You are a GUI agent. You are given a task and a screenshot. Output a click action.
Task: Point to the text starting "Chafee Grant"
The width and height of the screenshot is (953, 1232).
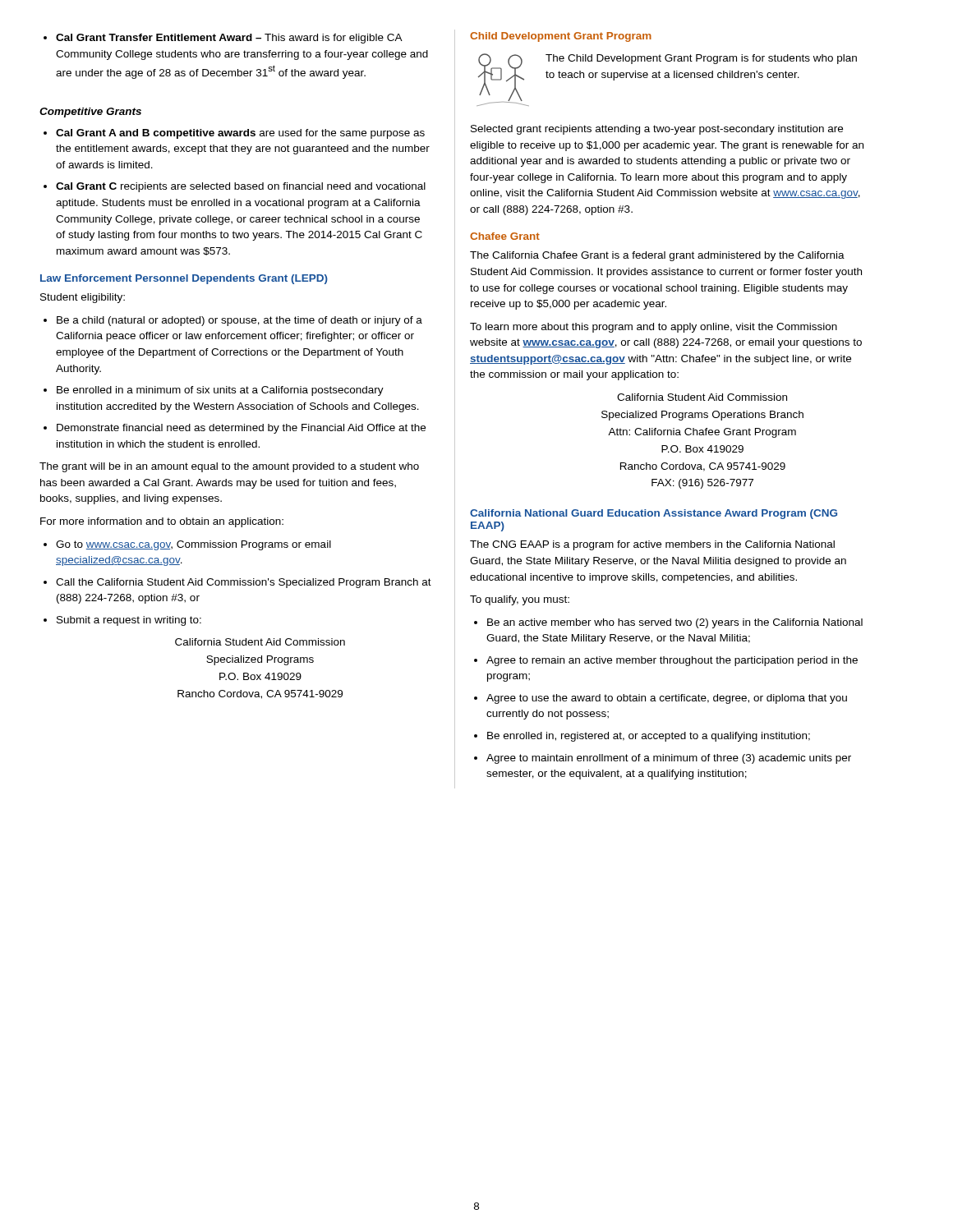click(x=505, y=236)
